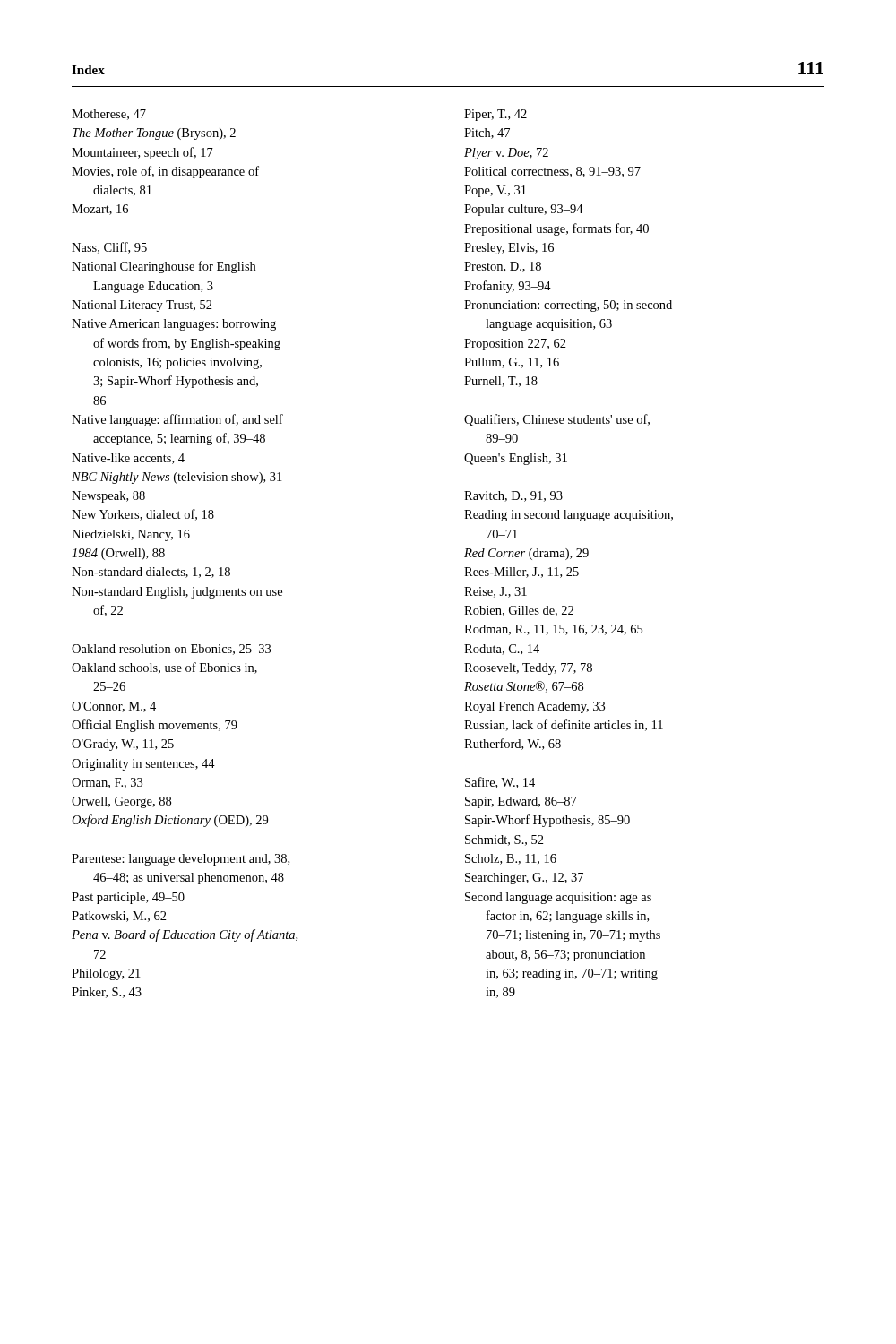Where does it say "Political correctness, 8, 91–93, 97"?
Viewport: 896px width, 1344px height.
(552, 171)
